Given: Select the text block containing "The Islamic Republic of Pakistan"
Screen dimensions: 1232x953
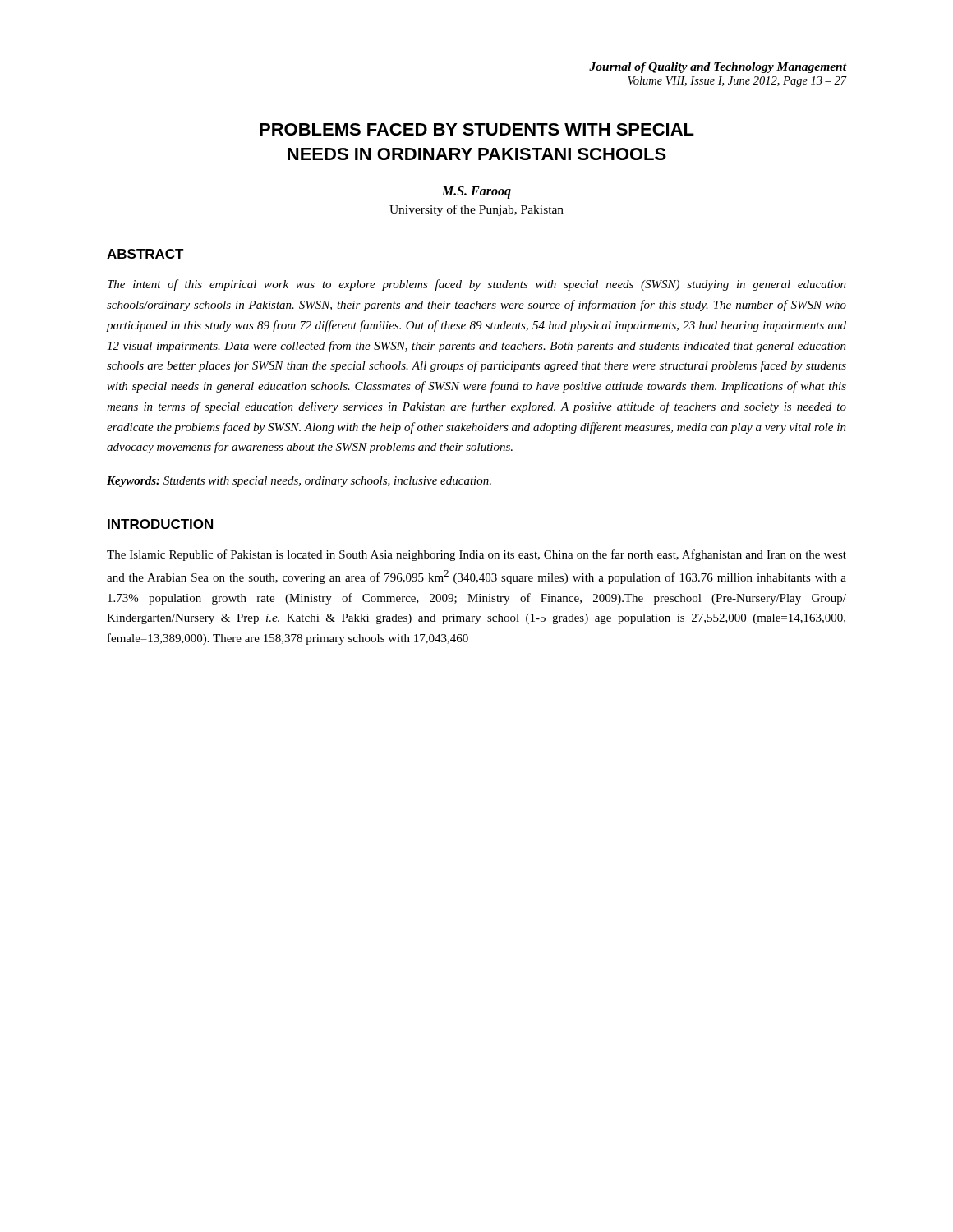Looking at the screenshot, I should pyautogui.click(x=476, y=596).
